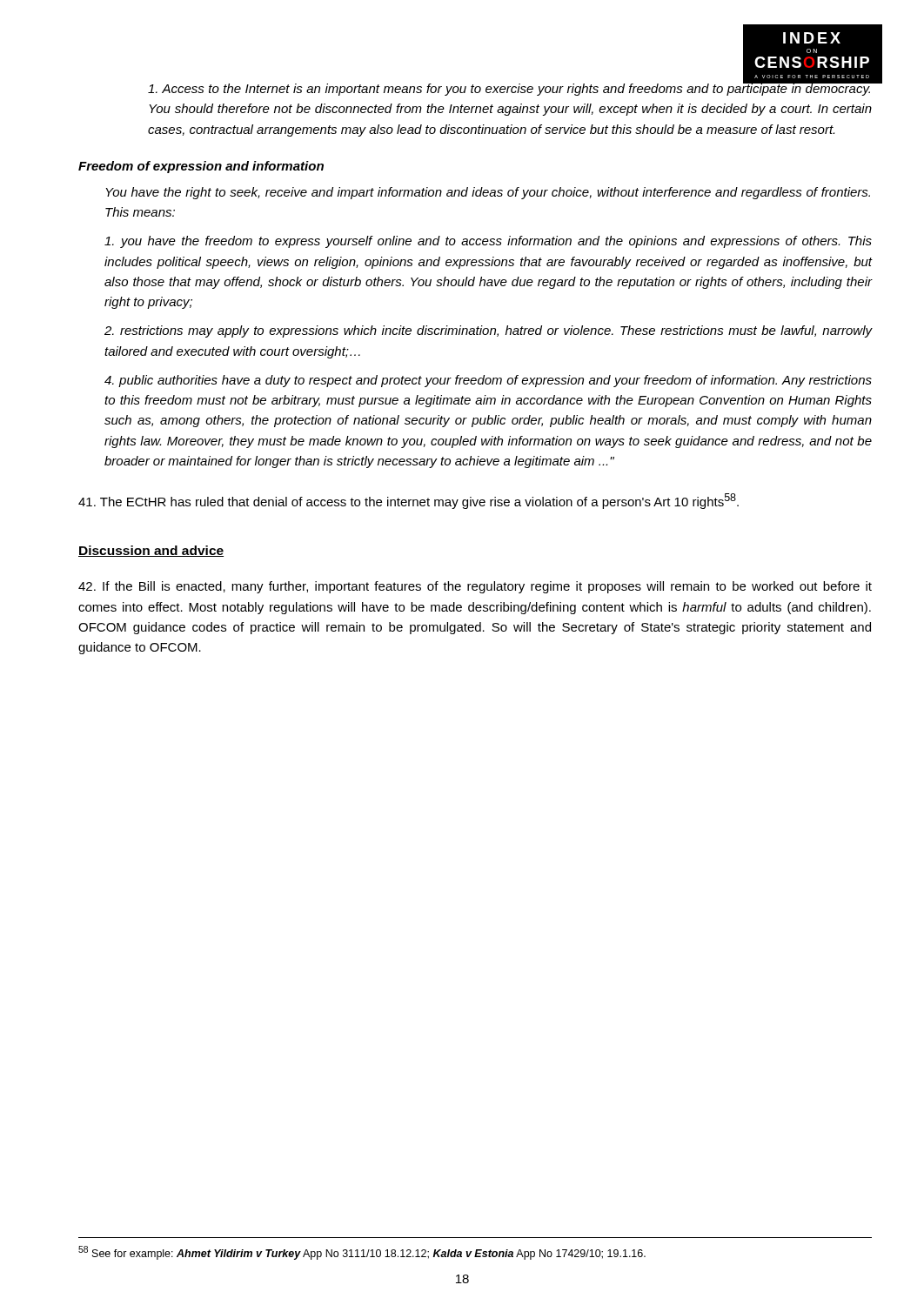Click on the text block with the text "If the Bill is enacted, many further, important"
The width and height of the screenshot is (924, 1305).
(475, 616)
